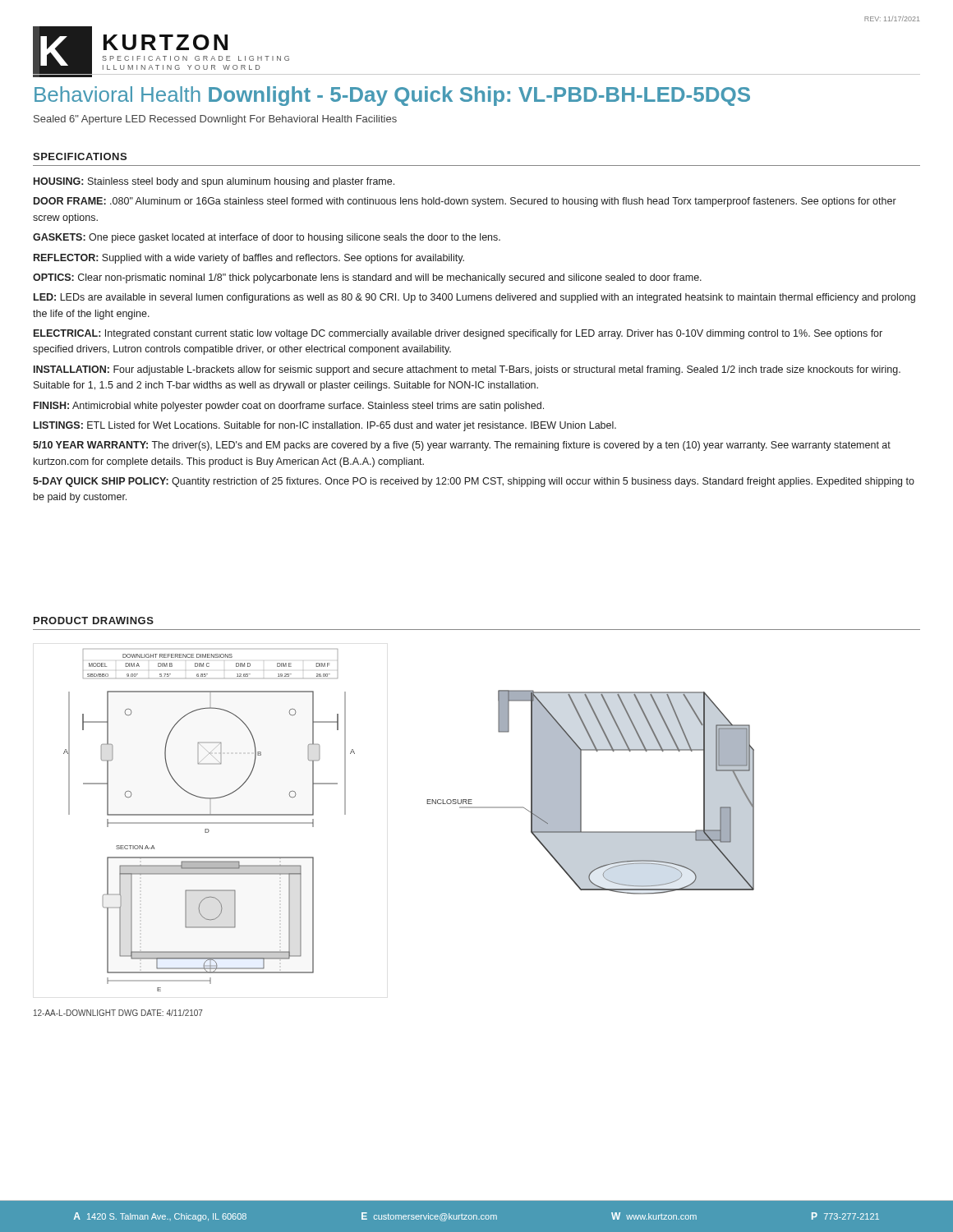This screenshot has width=953, height=1232.
Task: Locate the block of text that opens with "OPTICS: Clear non-prismatic nominal"
Action: pyautogui.click(x=367, y=278)
